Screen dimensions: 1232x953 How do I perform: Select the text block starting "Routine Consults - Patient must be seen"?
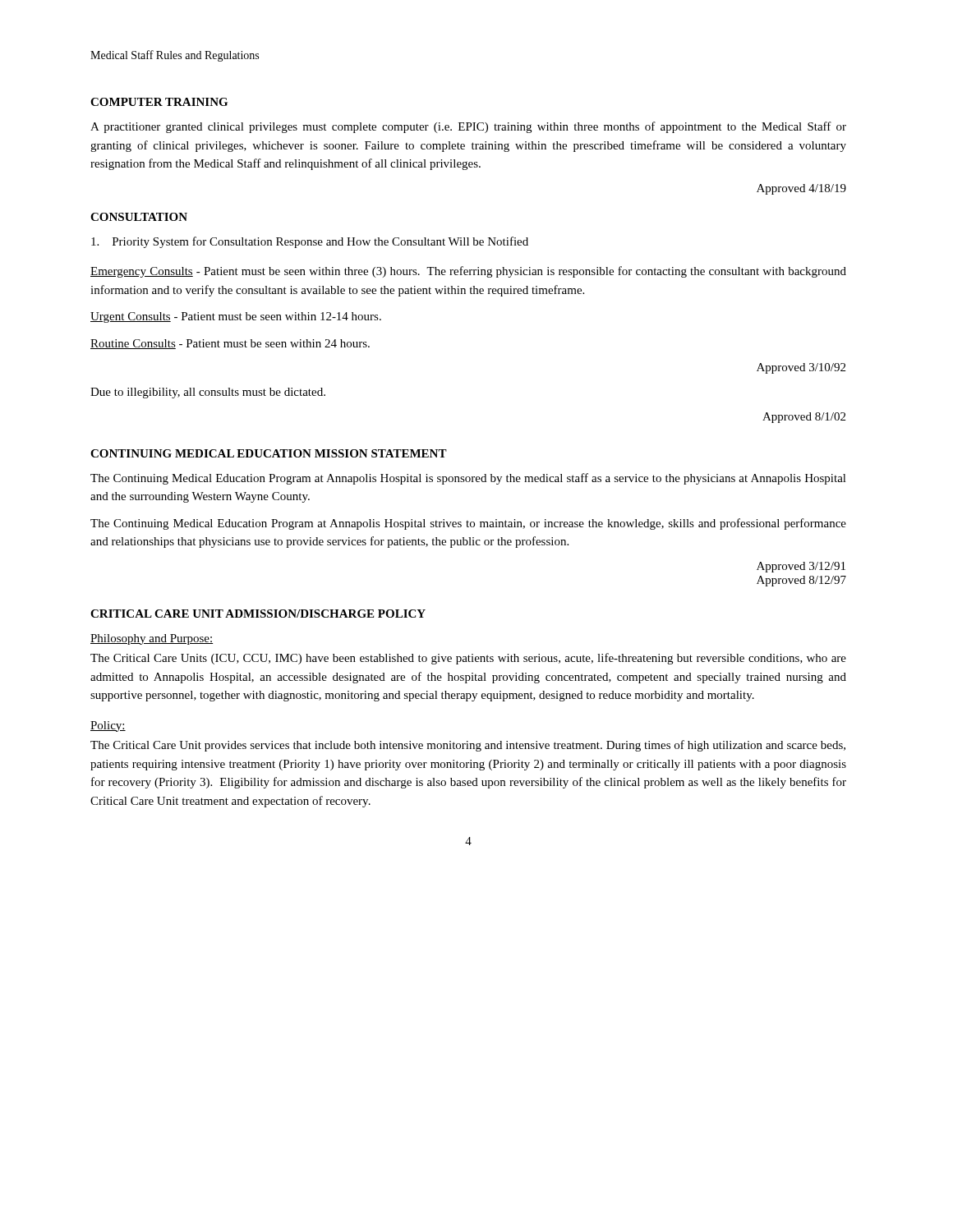(x=230, y=343)
